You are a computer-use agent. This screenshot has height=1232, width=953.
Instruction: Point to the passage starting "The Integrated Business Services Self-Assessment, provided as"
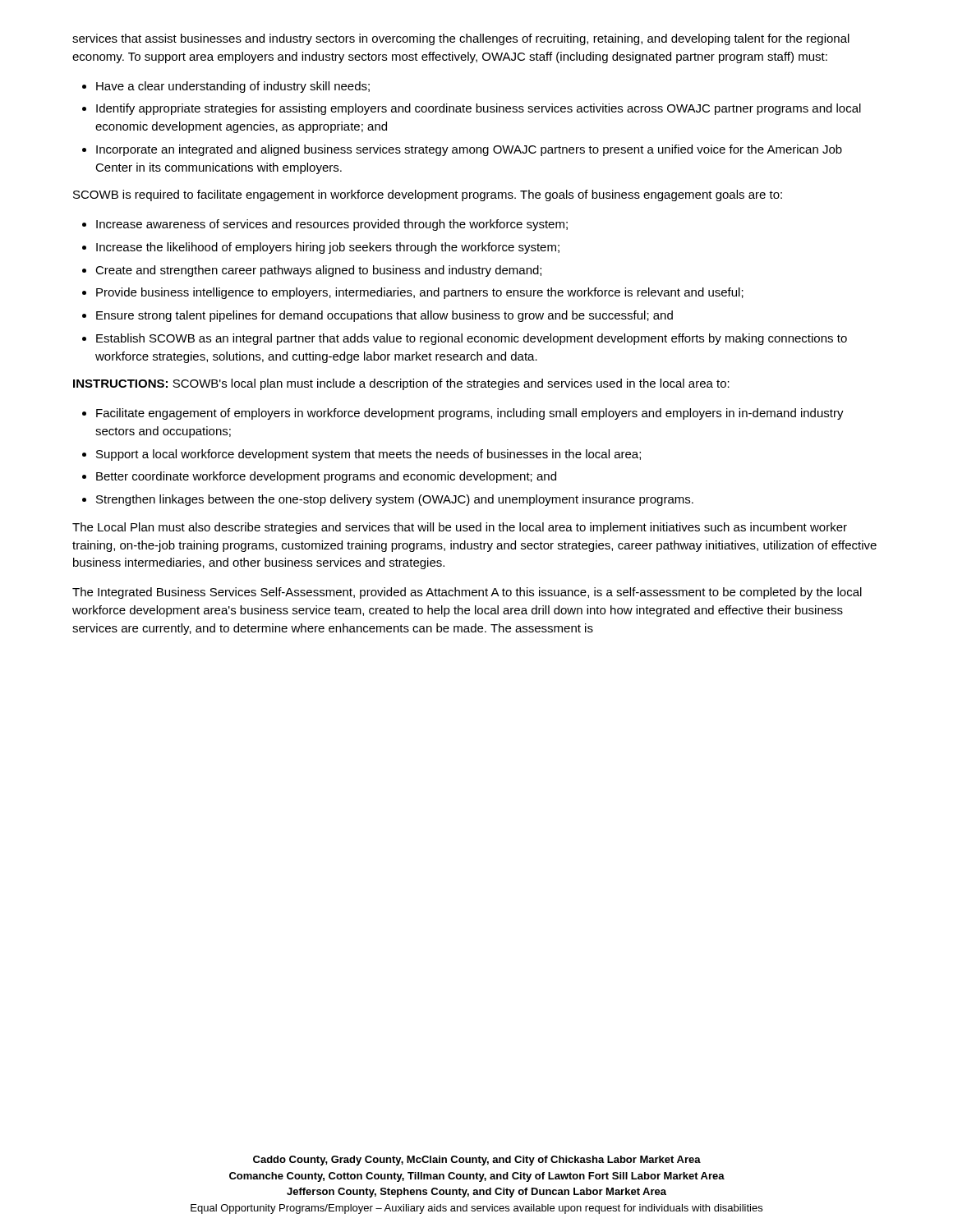(467, 610)
